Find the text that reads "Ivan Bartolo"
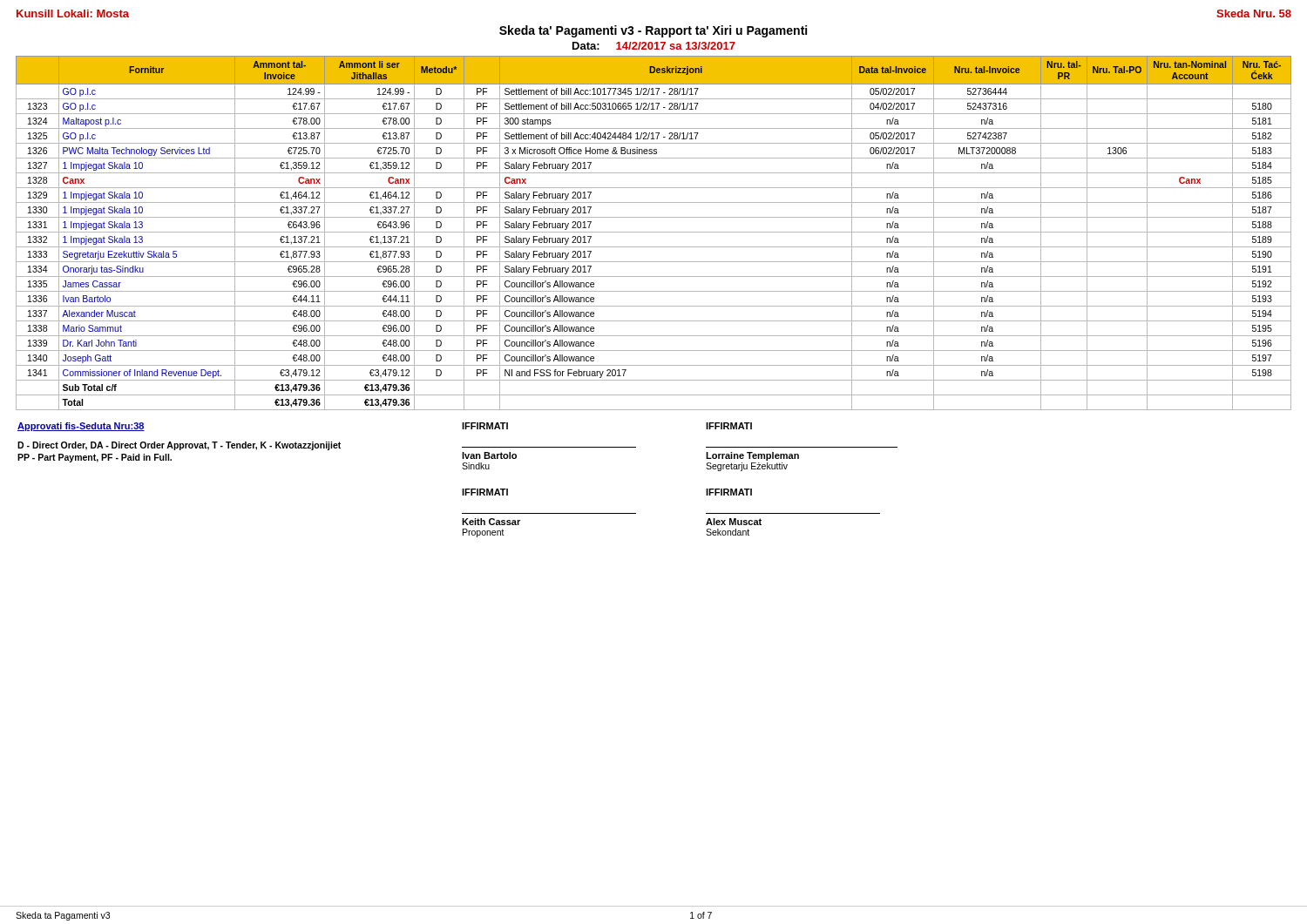The width and height of the screenshot is (1307, 924). (x=489, y=456)
